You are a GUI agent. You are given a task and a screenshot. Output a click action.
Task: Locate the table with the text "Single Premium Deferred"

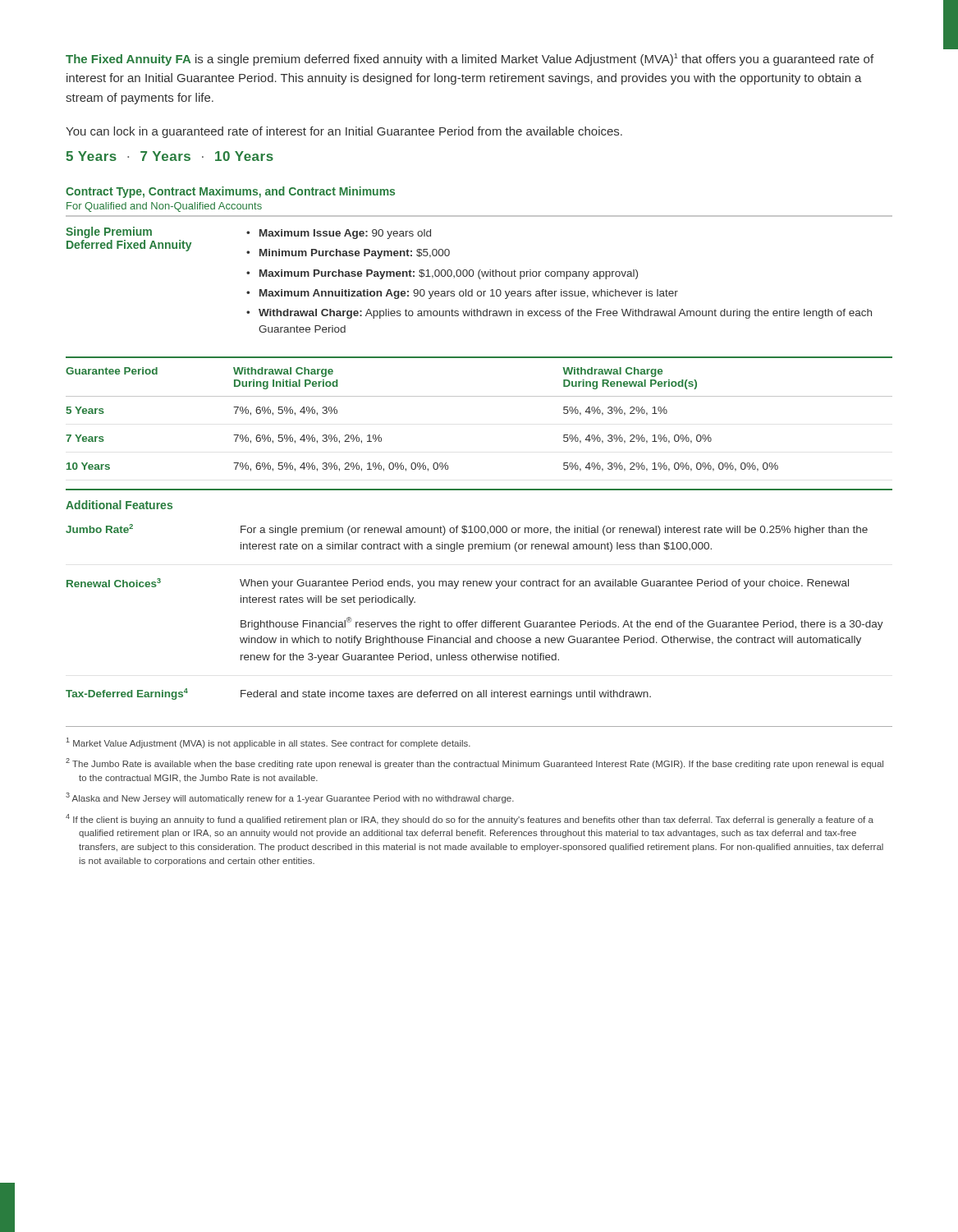479,282
